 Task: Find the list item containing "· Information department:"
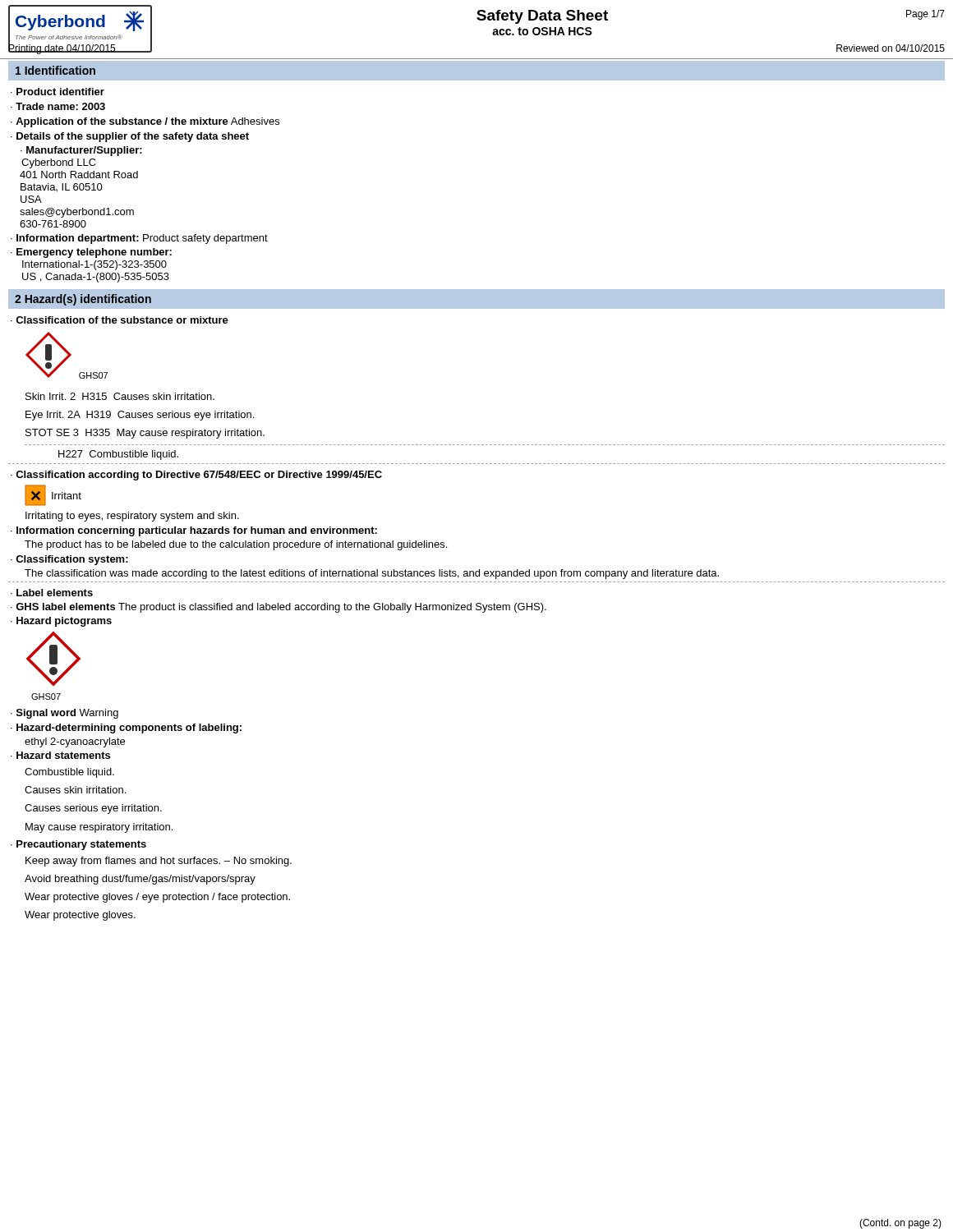pyautogui.click(x=139, y=238)
